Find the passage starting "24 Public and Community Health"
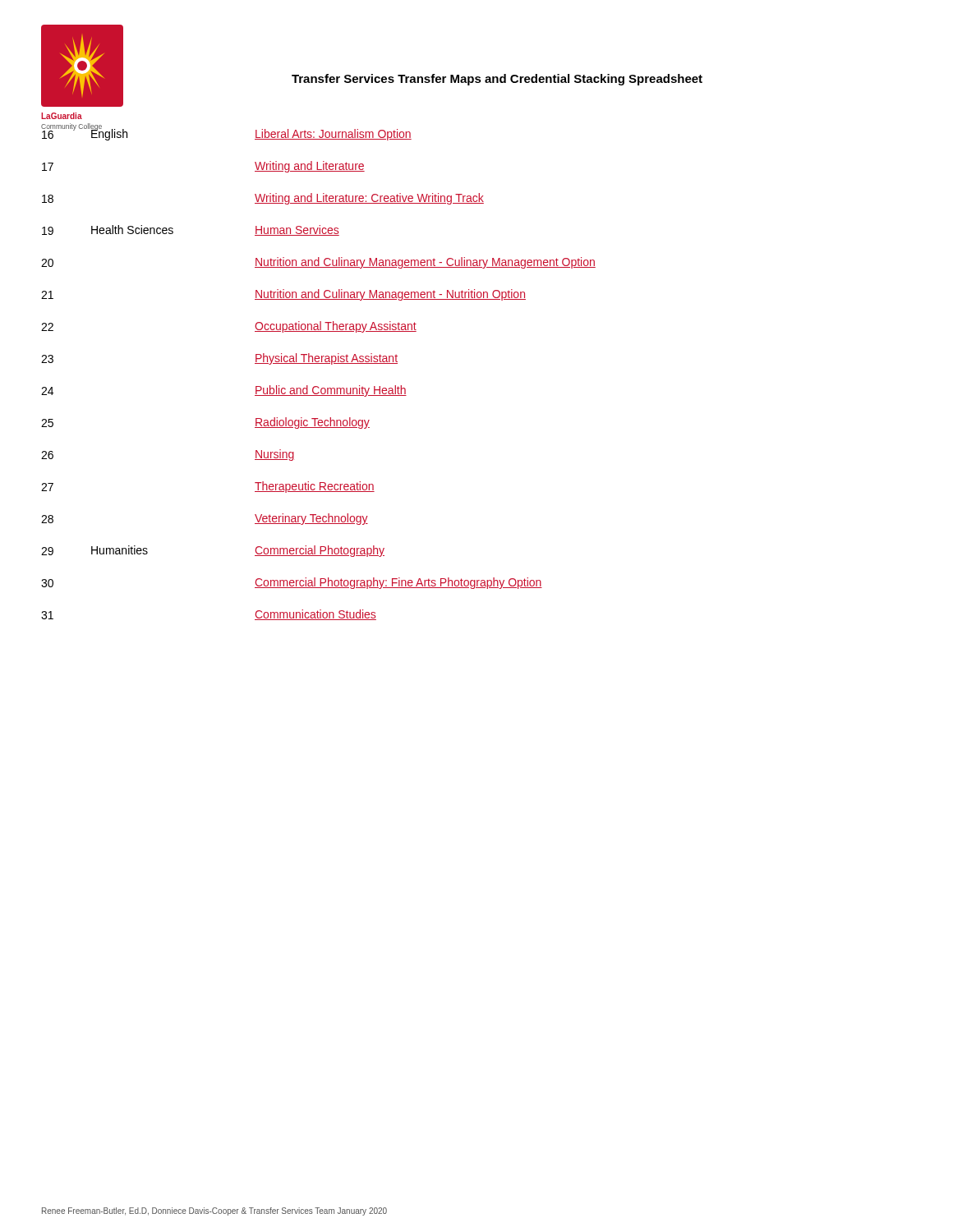 coord(44,391)
